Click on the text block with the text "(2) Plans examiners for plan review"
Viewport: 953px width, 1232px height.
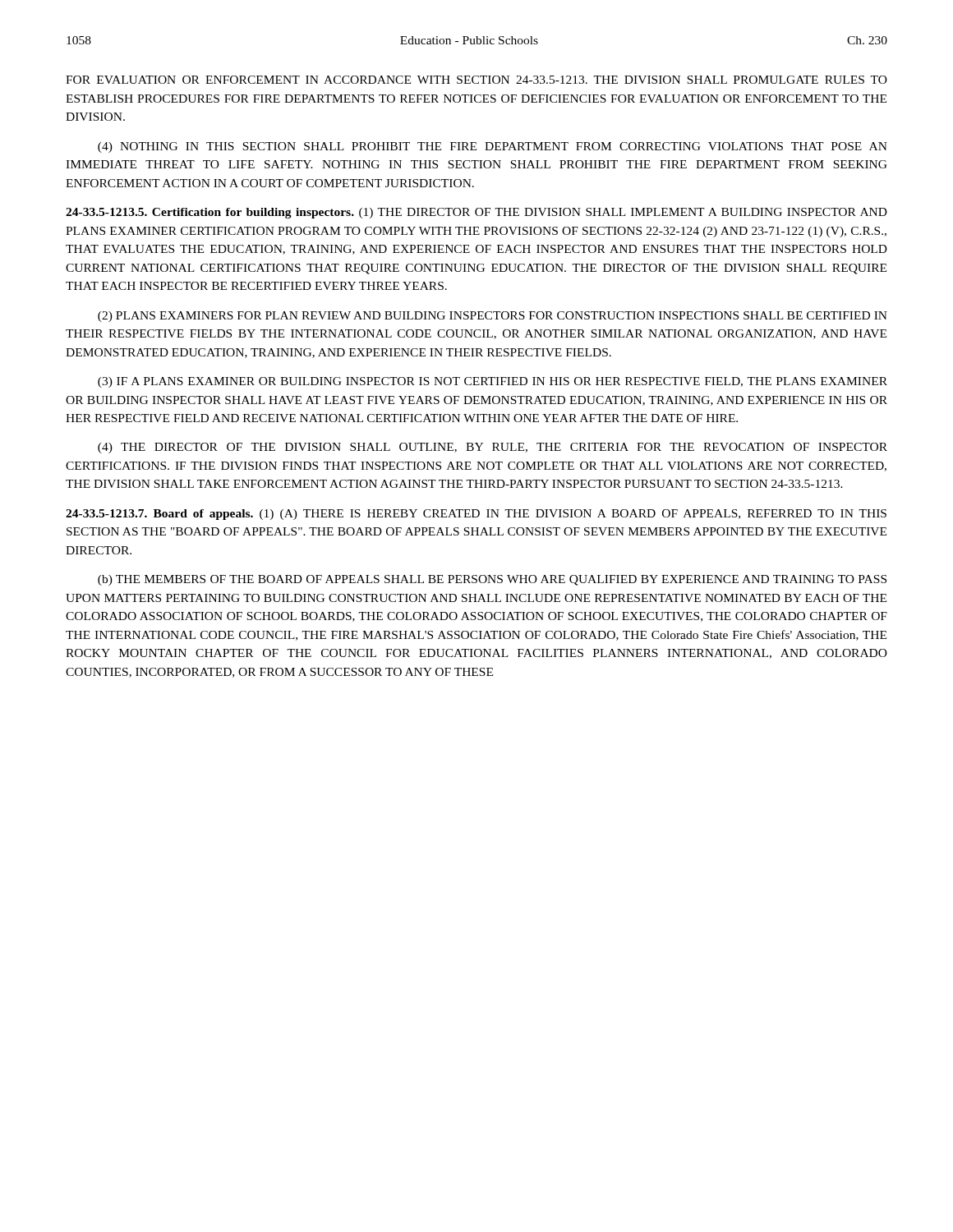pyautogui.click(x=476, y=334)
